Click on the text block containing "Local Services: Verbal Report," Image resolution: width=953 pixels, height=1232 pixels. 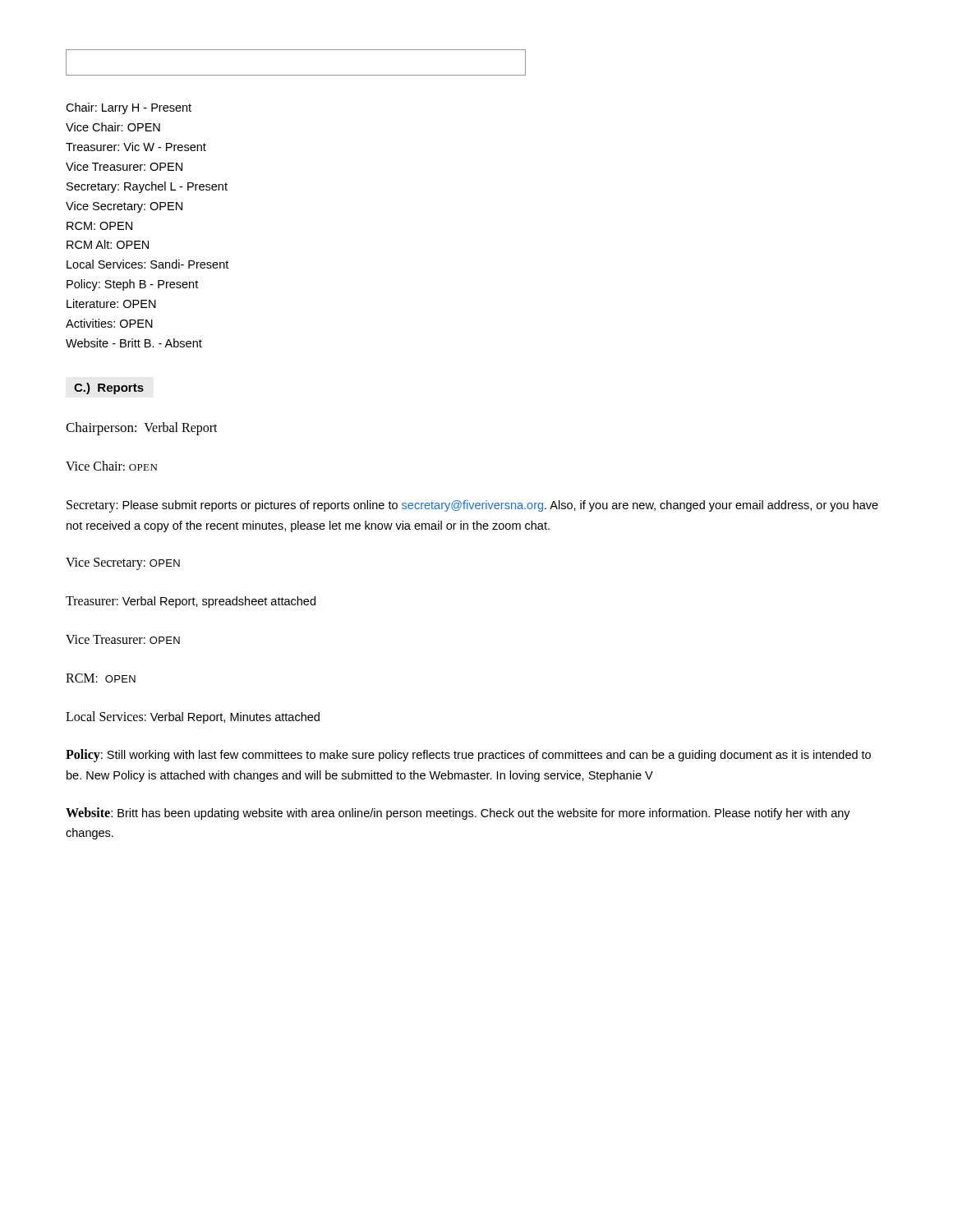coord(193,716)
